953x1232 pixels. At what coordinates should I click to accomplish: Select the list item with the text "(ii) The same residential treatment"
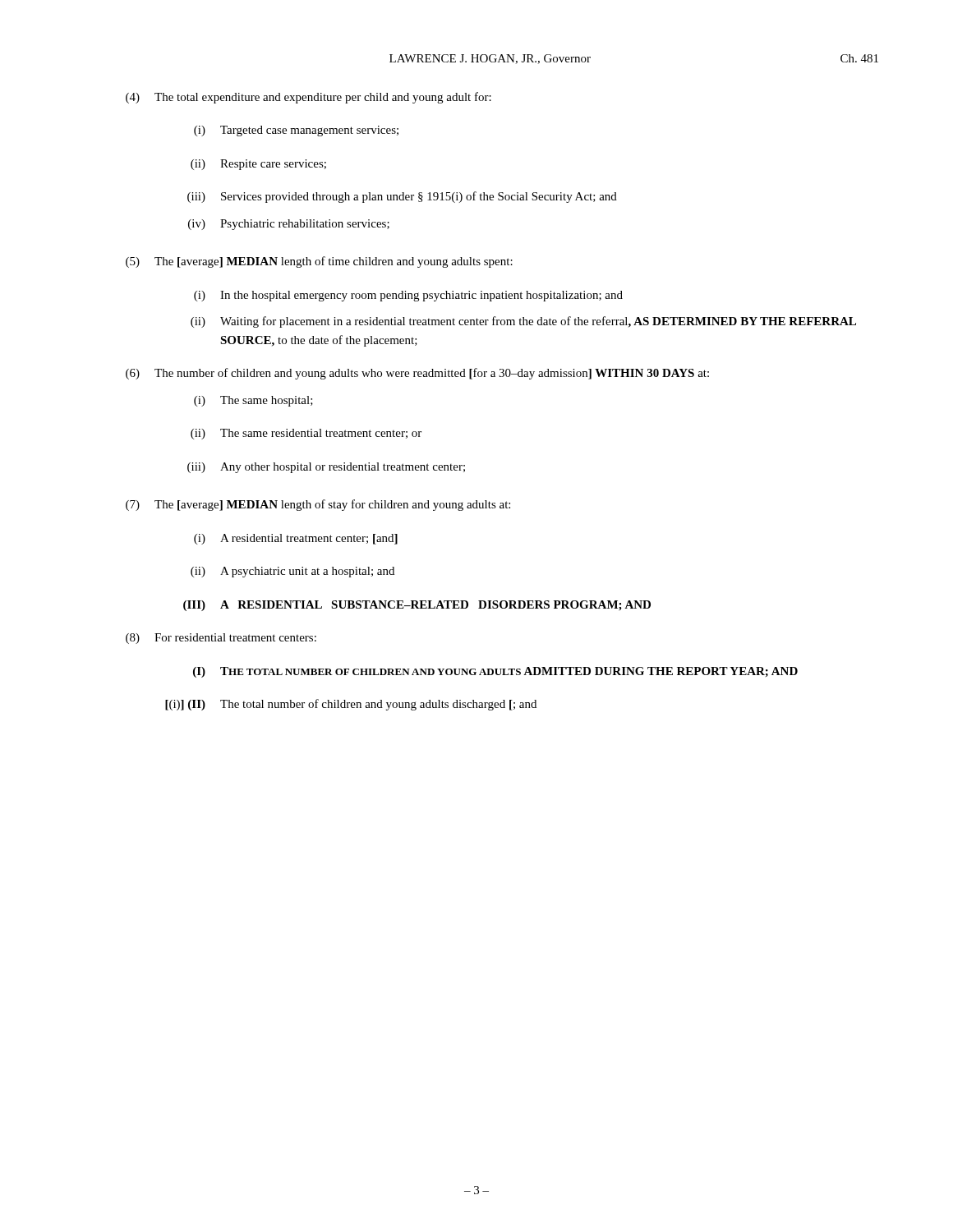248,433
